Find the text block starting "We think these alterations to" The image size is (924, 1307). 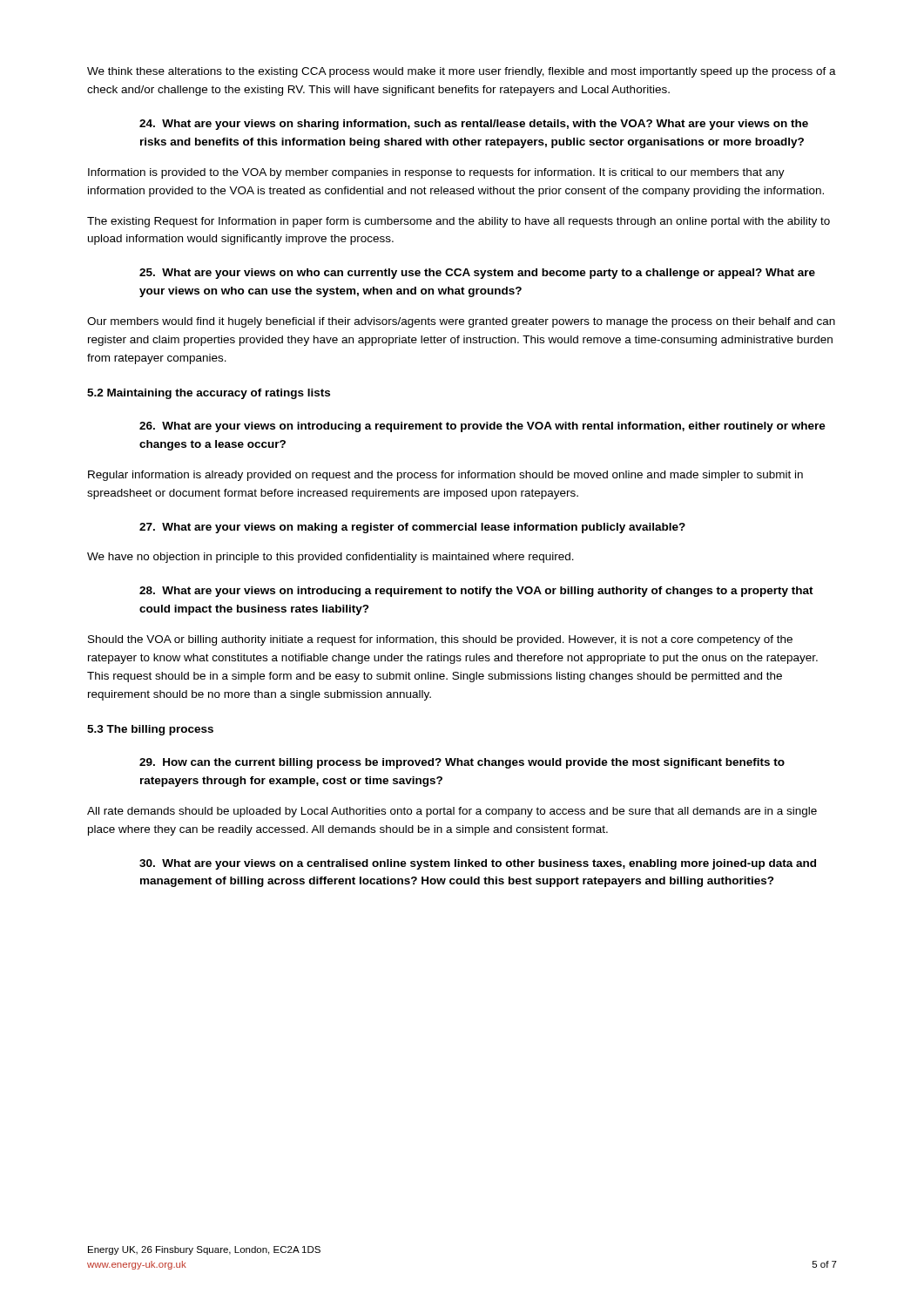click(461, 80)
